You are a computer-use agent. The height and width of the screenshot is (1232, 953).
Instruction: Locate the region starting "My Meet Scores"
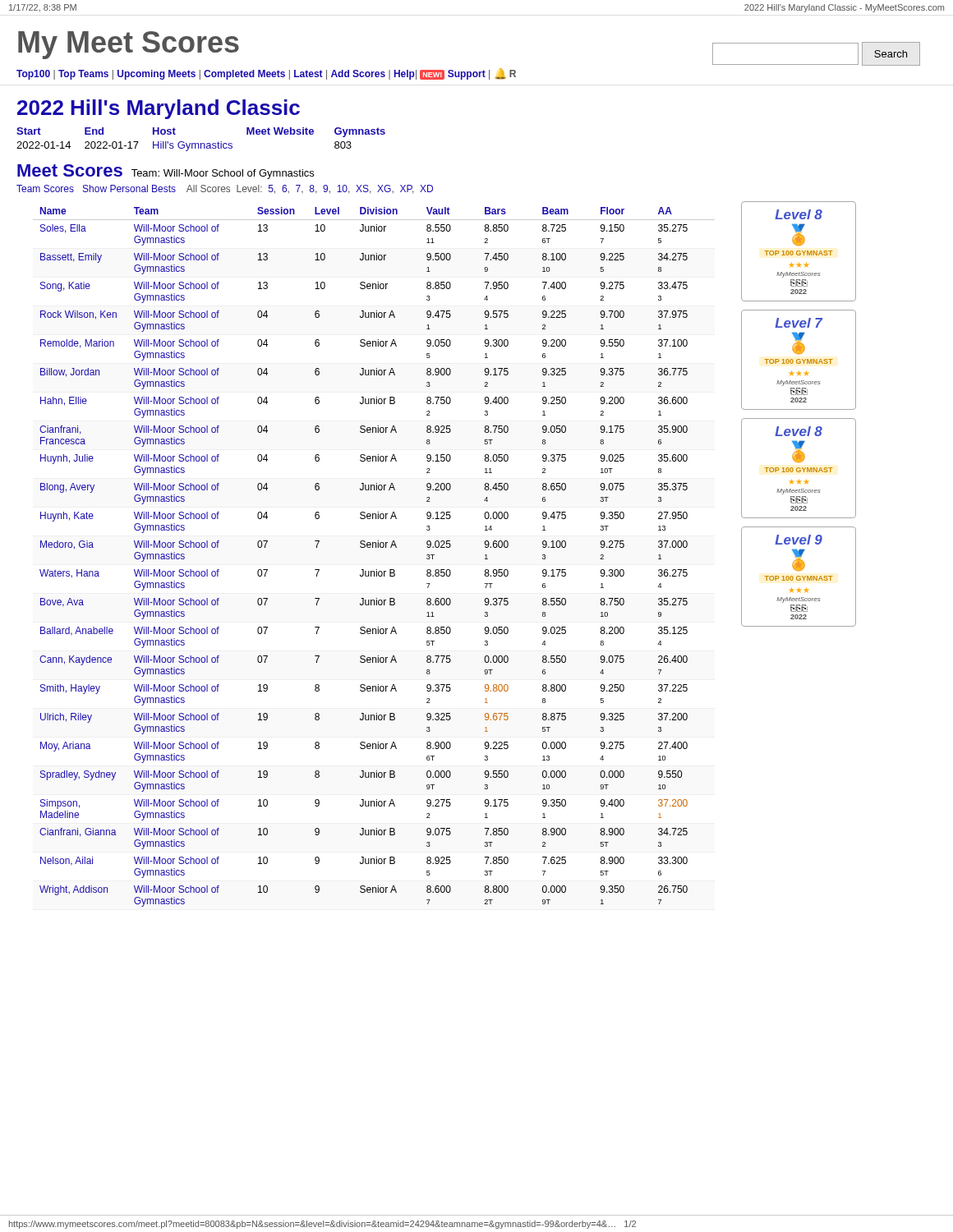128,42
